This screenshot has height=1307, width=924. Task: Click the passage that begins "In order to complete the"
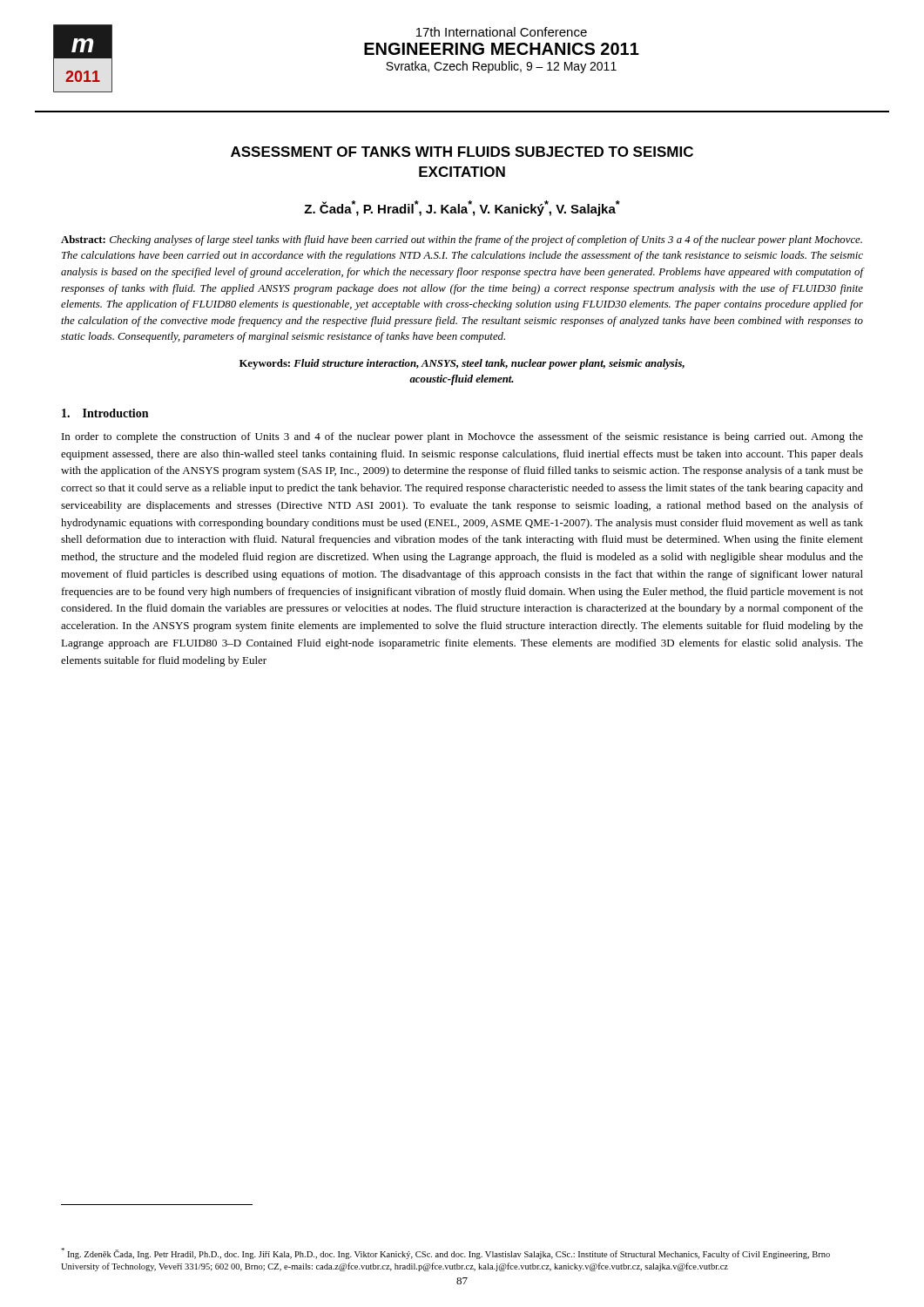coord(462,548)
